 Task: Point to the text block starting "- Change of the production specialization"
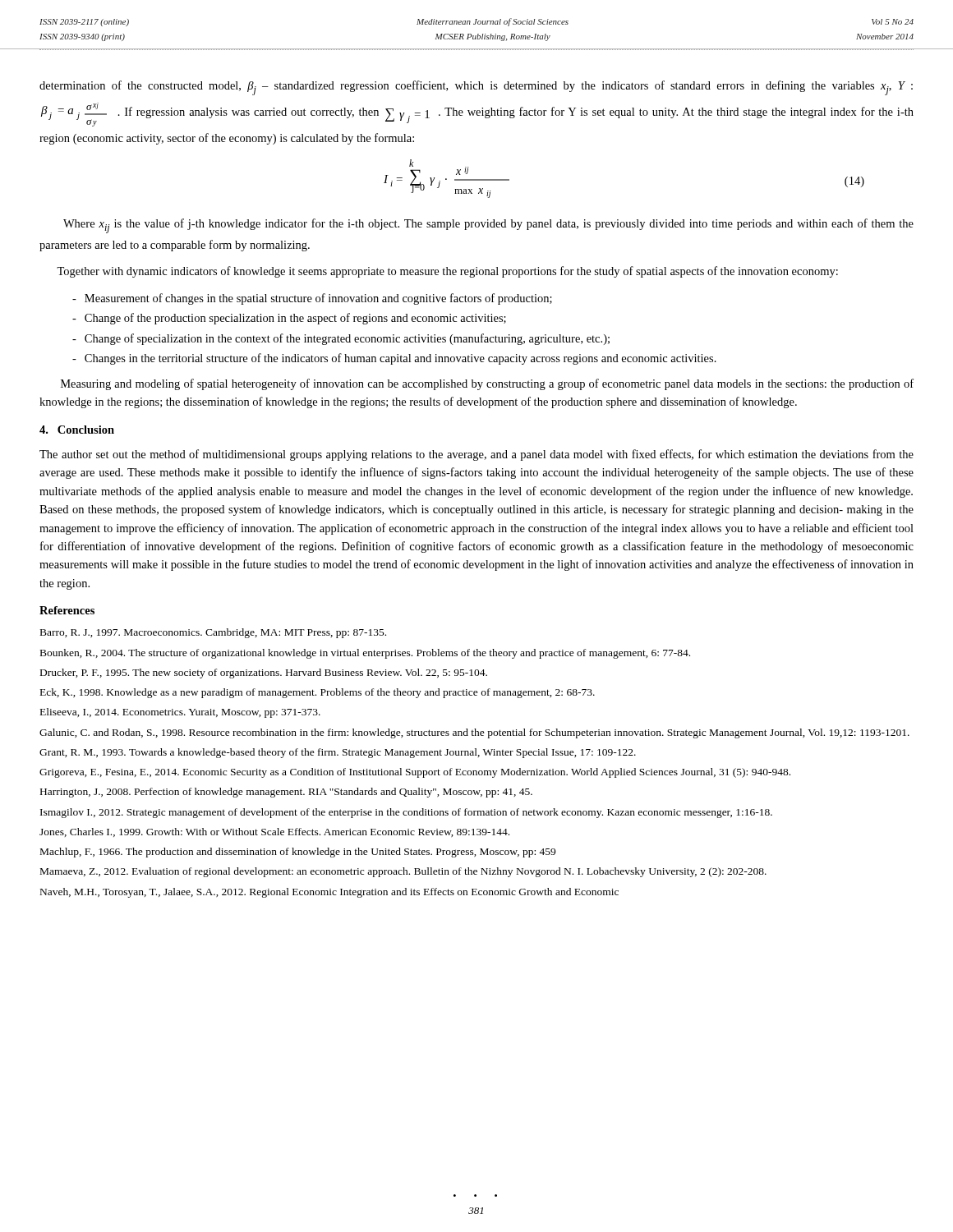click(289, 318)
